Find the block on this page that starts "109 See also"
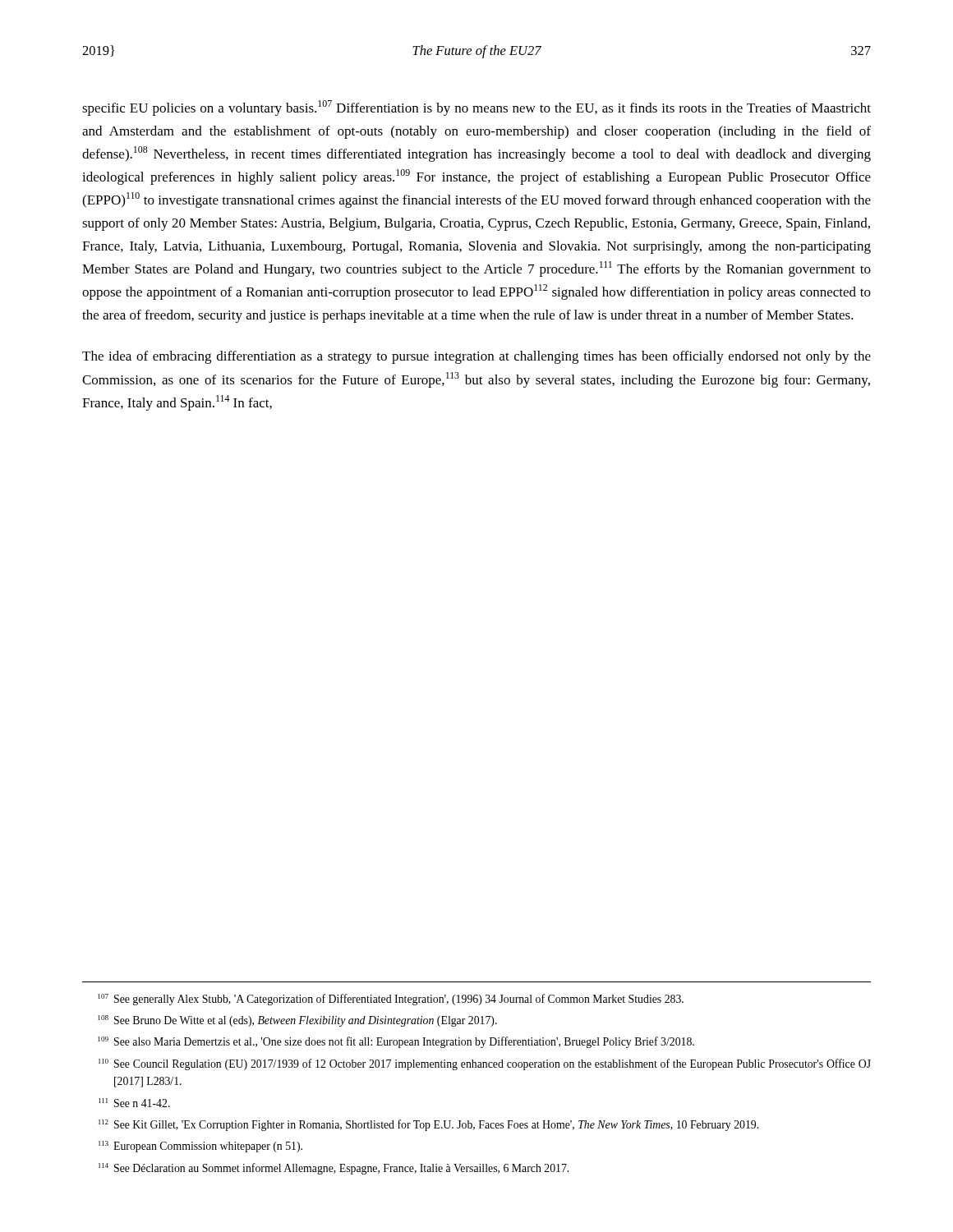This screenshot has width=953, height=1232. pyautogui.click(x=476, y=1042)
